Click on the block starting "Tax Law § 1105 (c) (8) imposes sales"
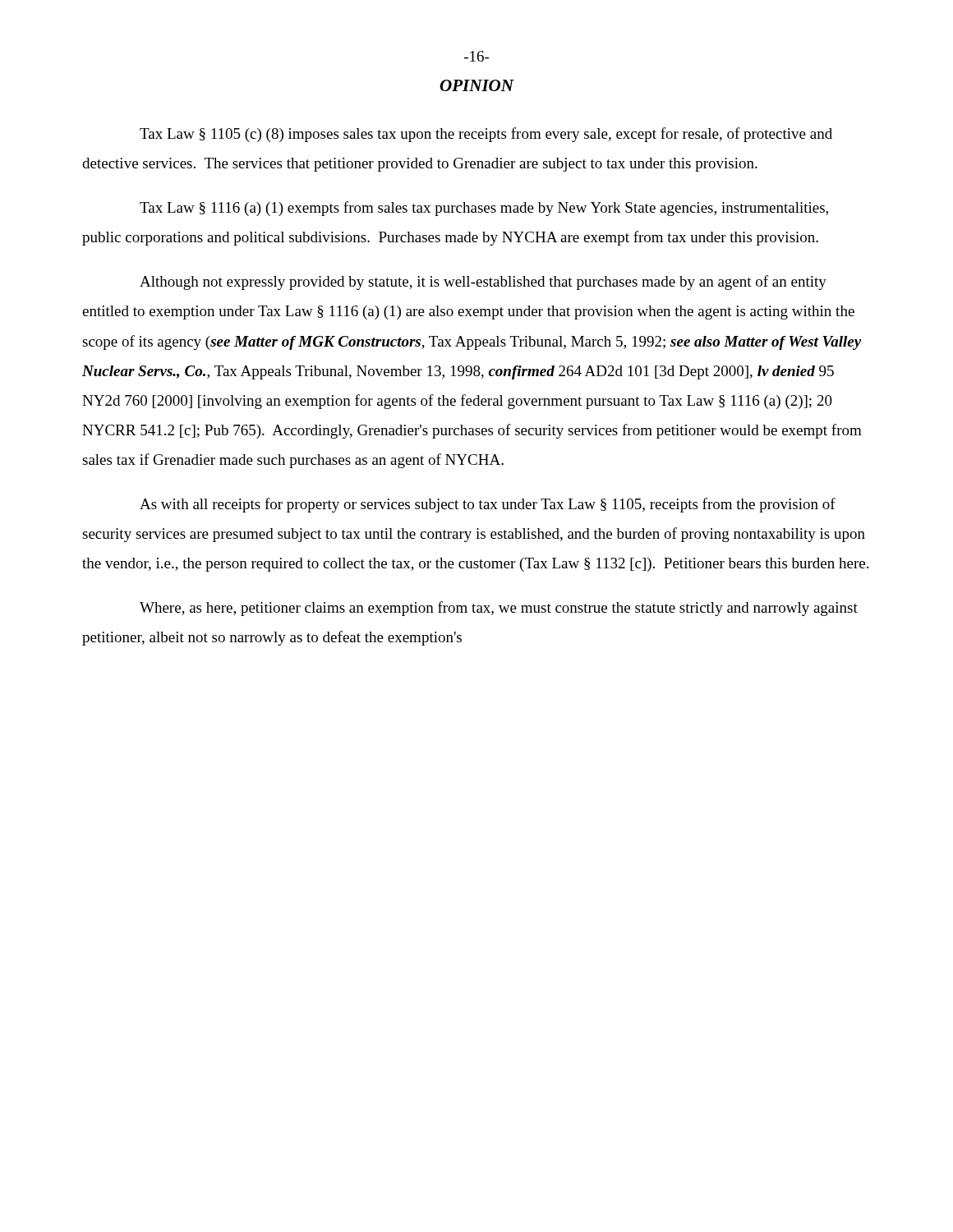953x1232 pixels. (x=476, y=149)
